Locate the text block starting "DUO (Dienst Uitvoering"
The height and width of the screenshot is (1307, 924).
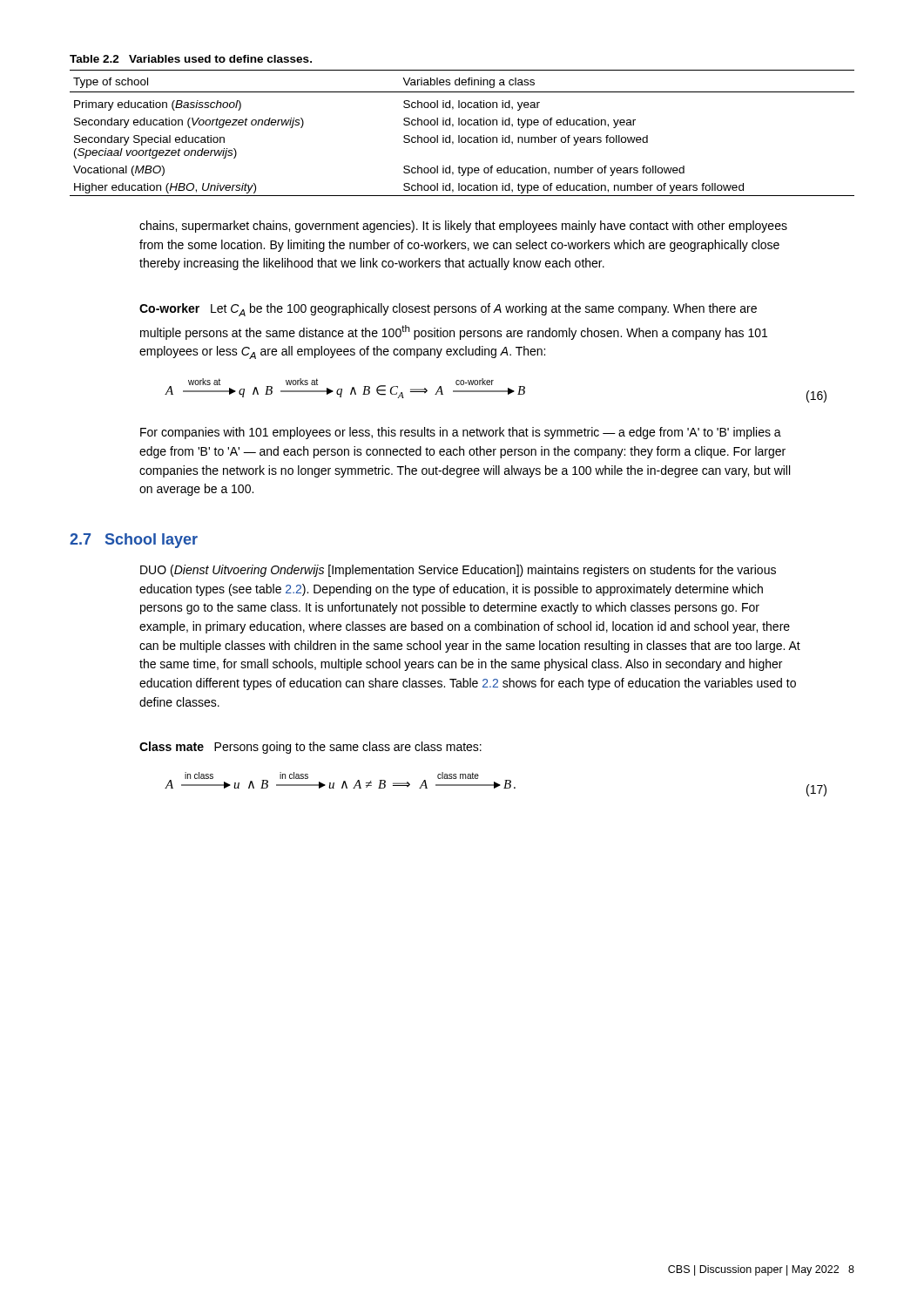click(x=470, y=636)
